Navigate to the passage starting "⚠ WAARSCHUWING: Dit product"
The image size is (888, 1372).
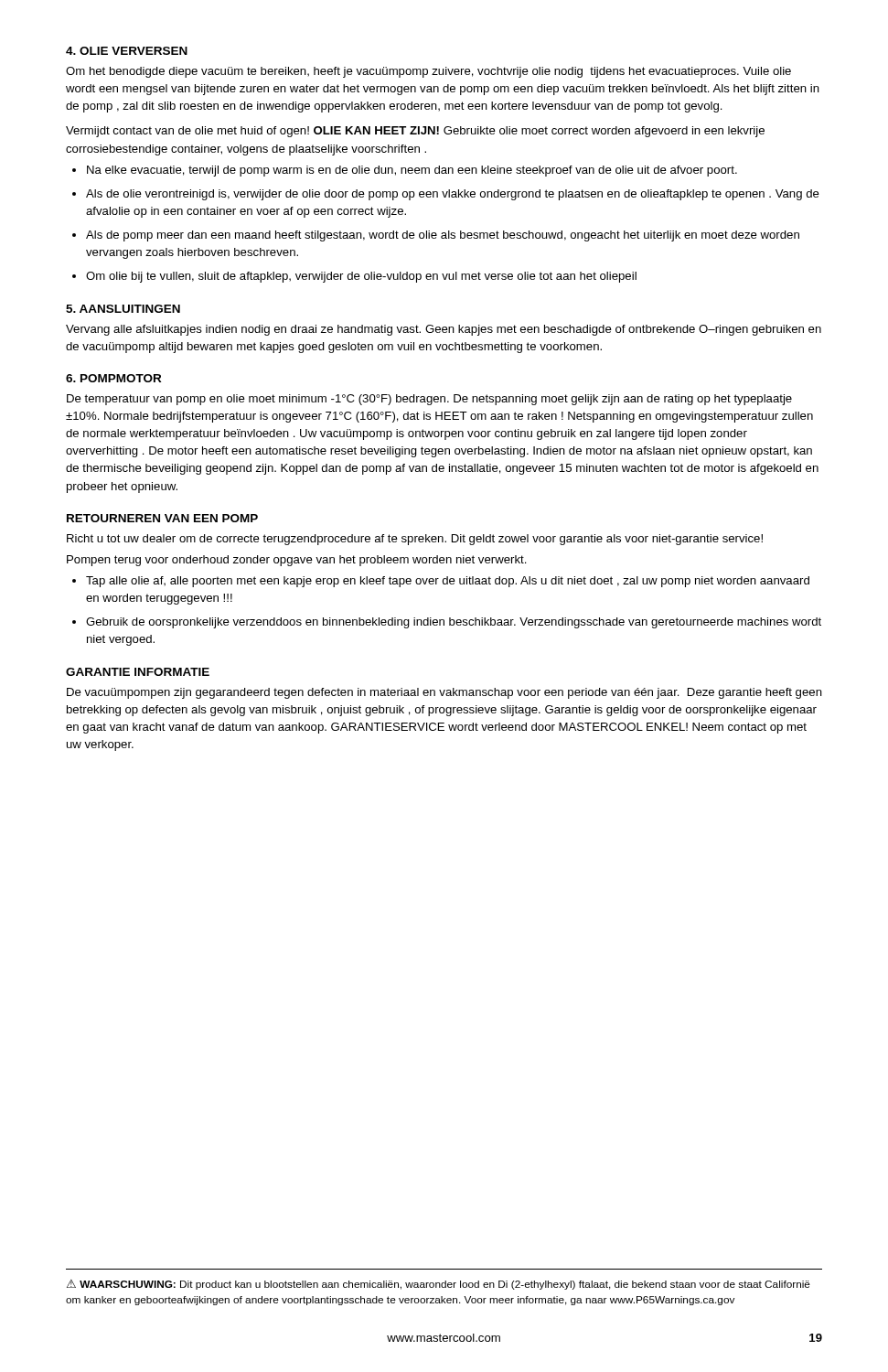444,1292
